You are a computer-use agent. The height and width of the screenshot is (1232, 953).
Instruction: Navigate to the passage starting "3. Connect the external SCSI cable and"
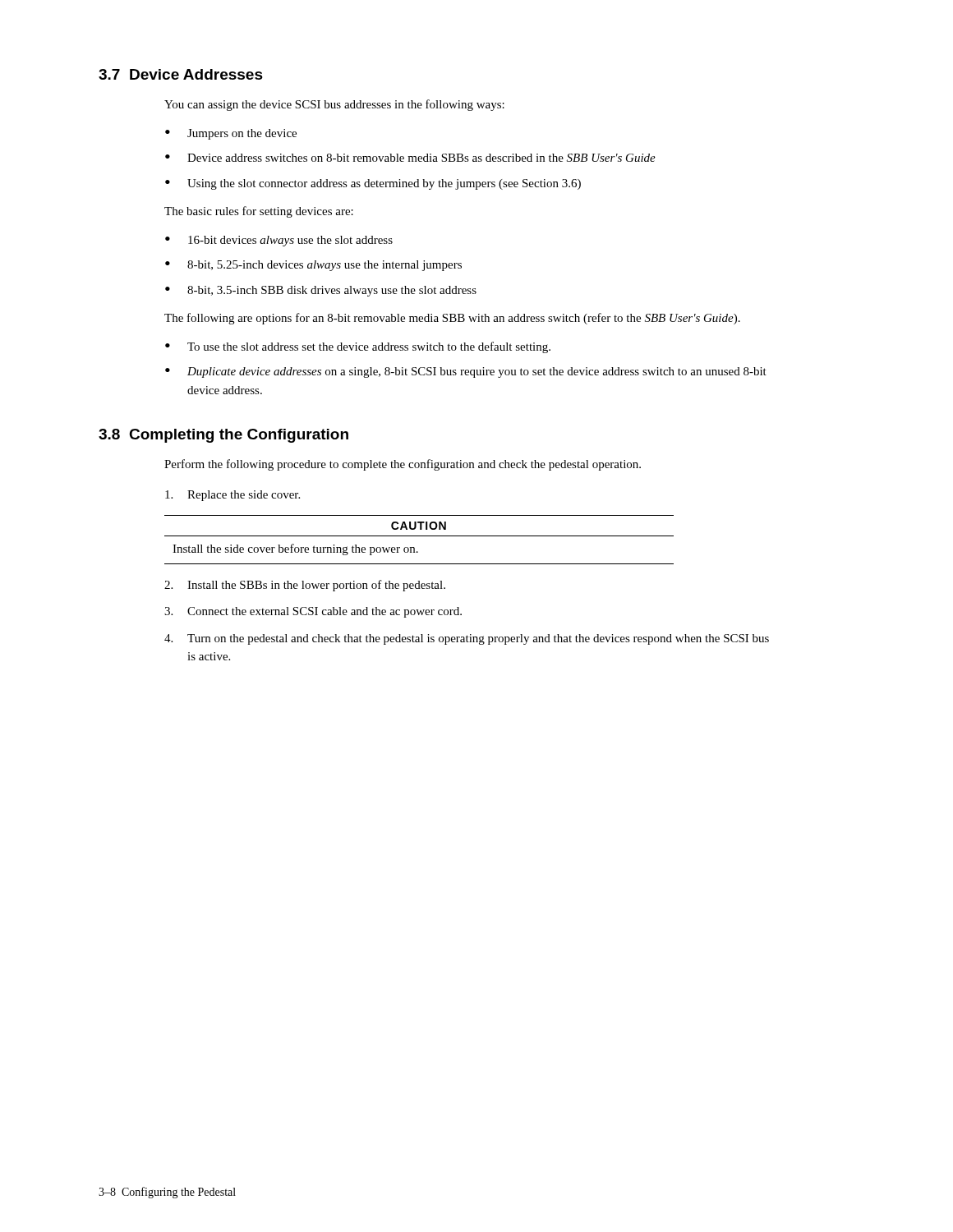468,611
